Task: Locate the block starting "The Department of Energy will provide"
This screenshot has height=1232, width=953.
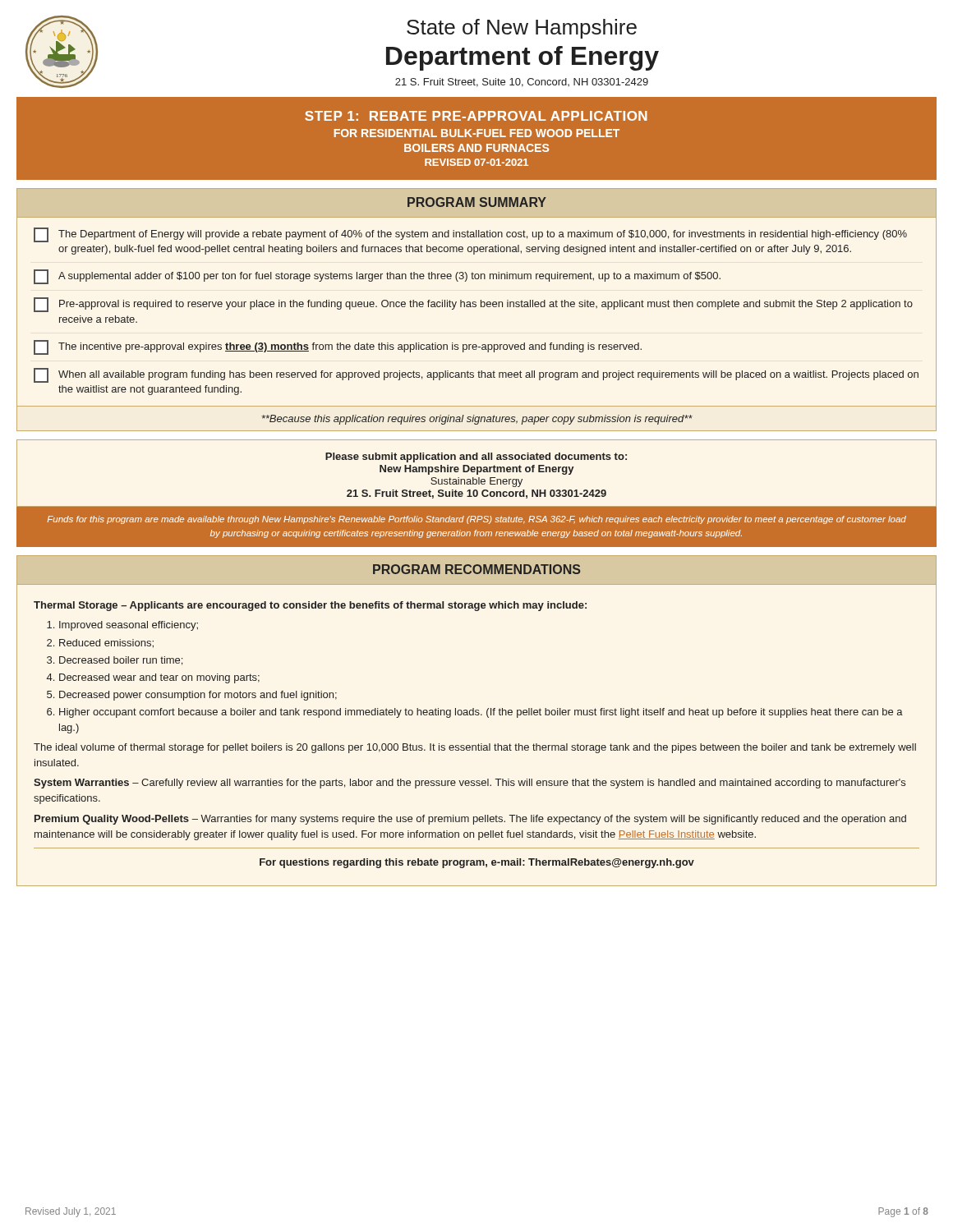Action: point(476,242)
